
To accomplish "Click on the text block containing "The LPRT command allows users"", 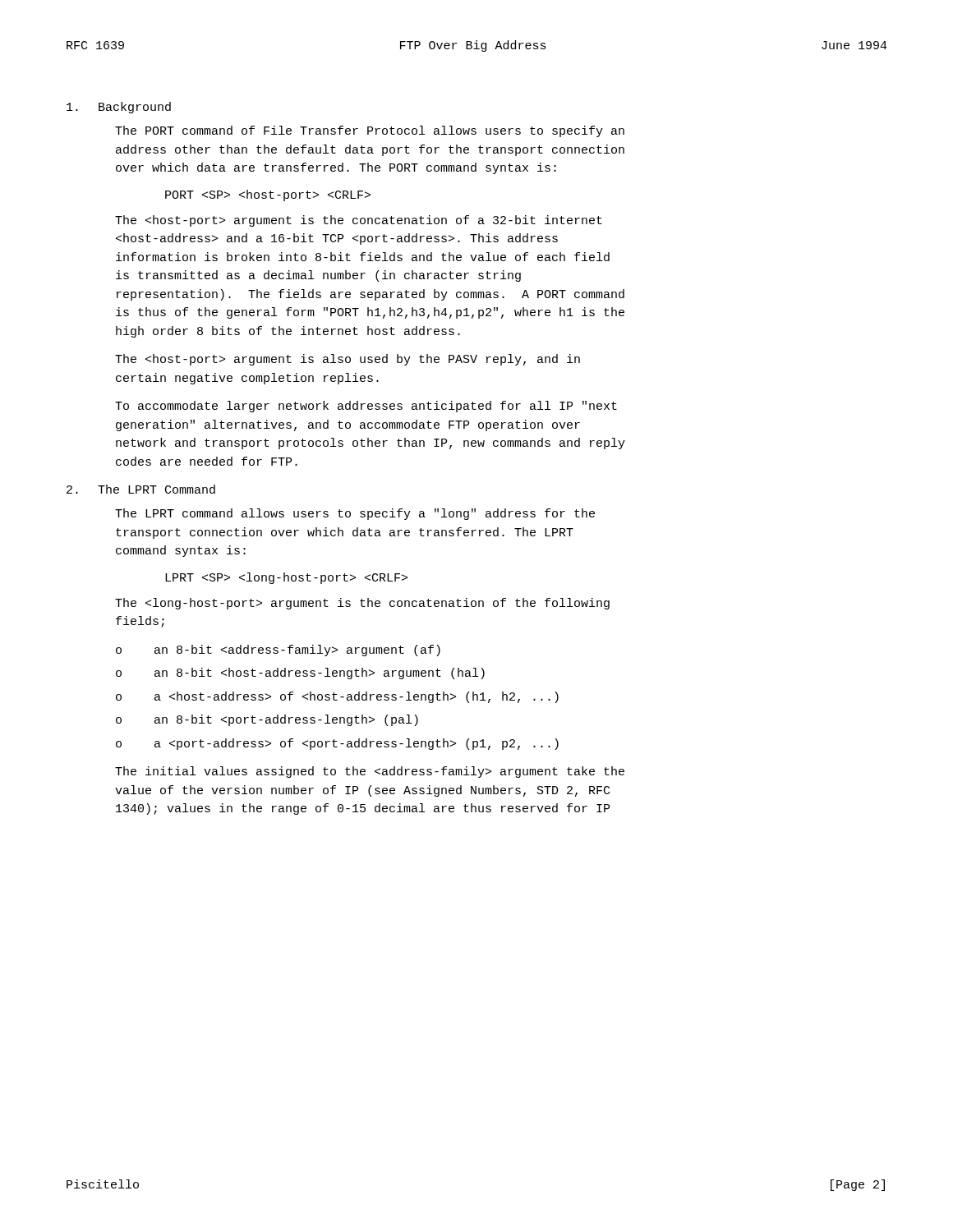I will point(355,533).
